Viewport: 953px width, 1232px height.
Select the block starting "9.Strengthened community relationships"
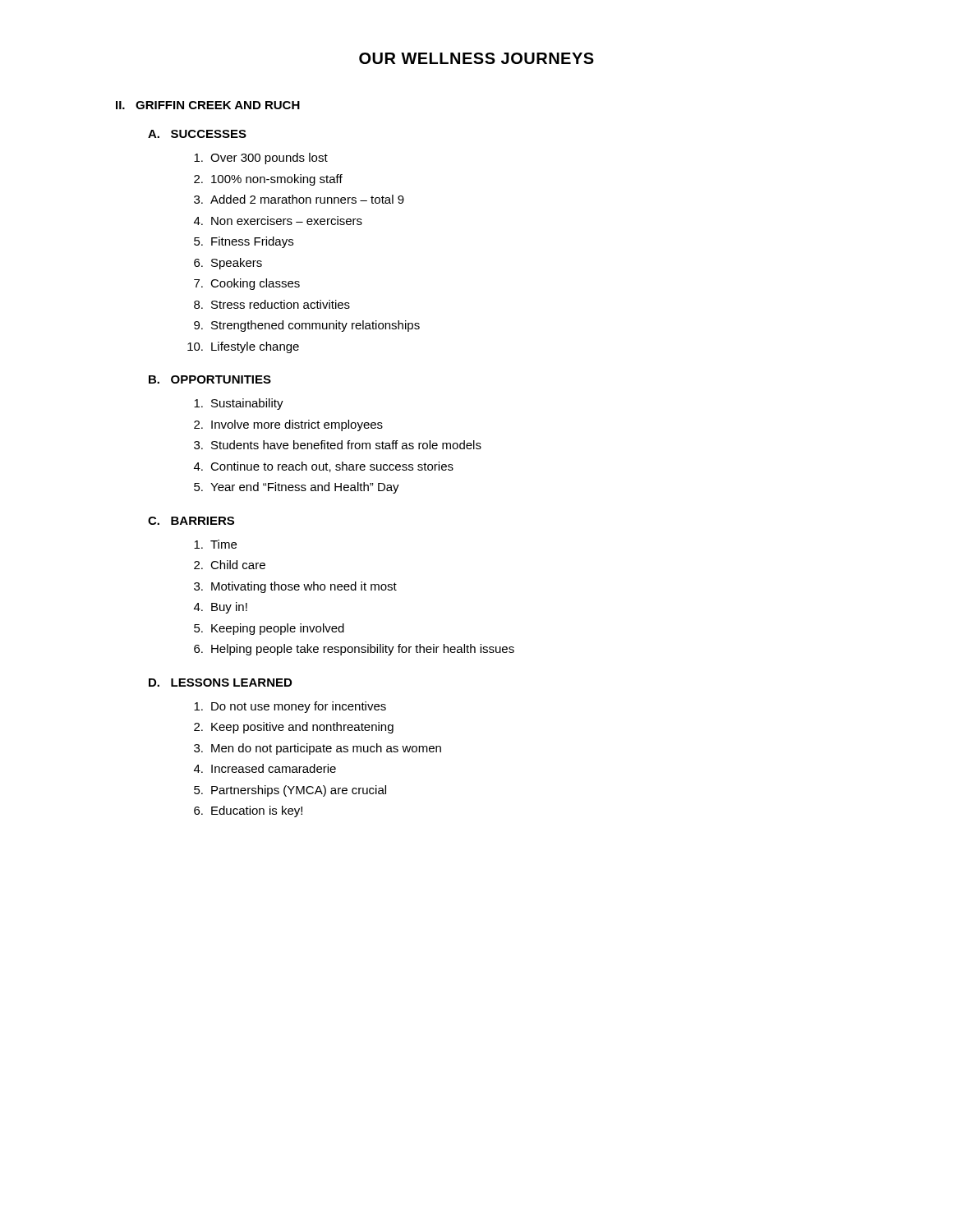click(x=300, y=325)
